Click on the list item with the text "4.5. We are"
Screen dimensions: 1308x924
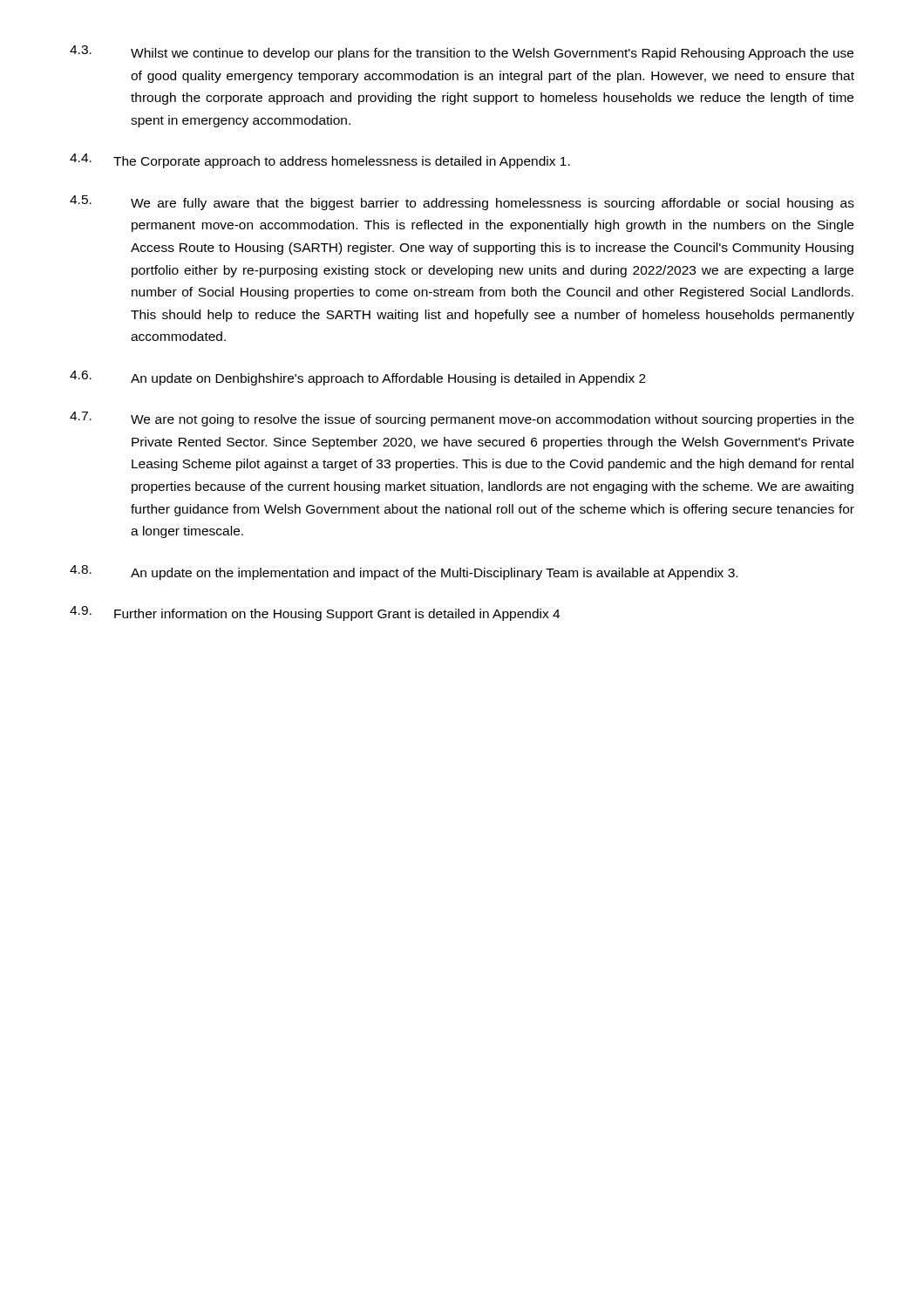pos(462,270)
